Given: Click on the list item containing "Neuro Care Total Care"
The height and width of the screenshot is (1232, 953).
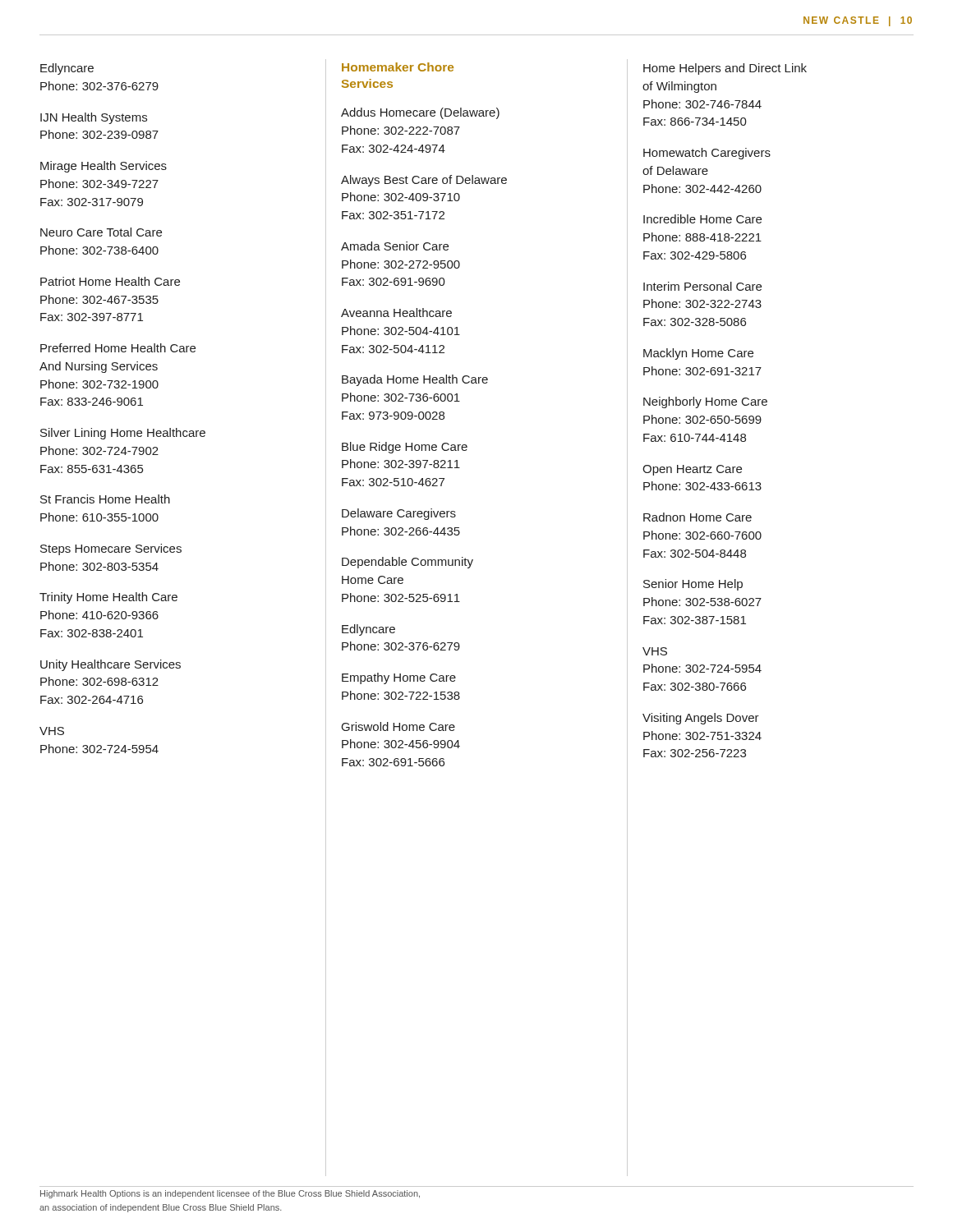Looking at the screenshot, I should point(101,241).
